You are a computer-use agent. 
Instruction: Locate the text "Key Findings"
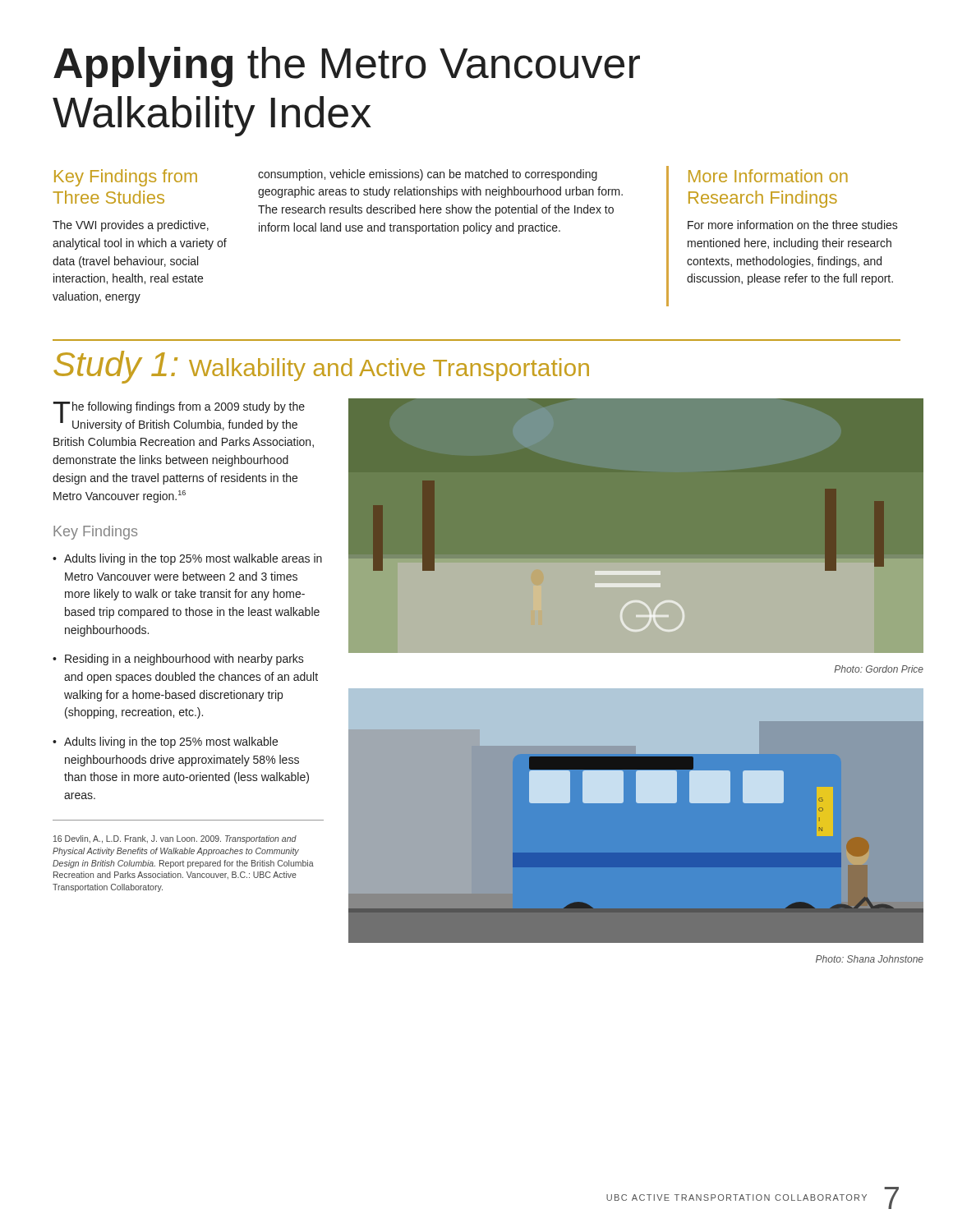(95, 533)
